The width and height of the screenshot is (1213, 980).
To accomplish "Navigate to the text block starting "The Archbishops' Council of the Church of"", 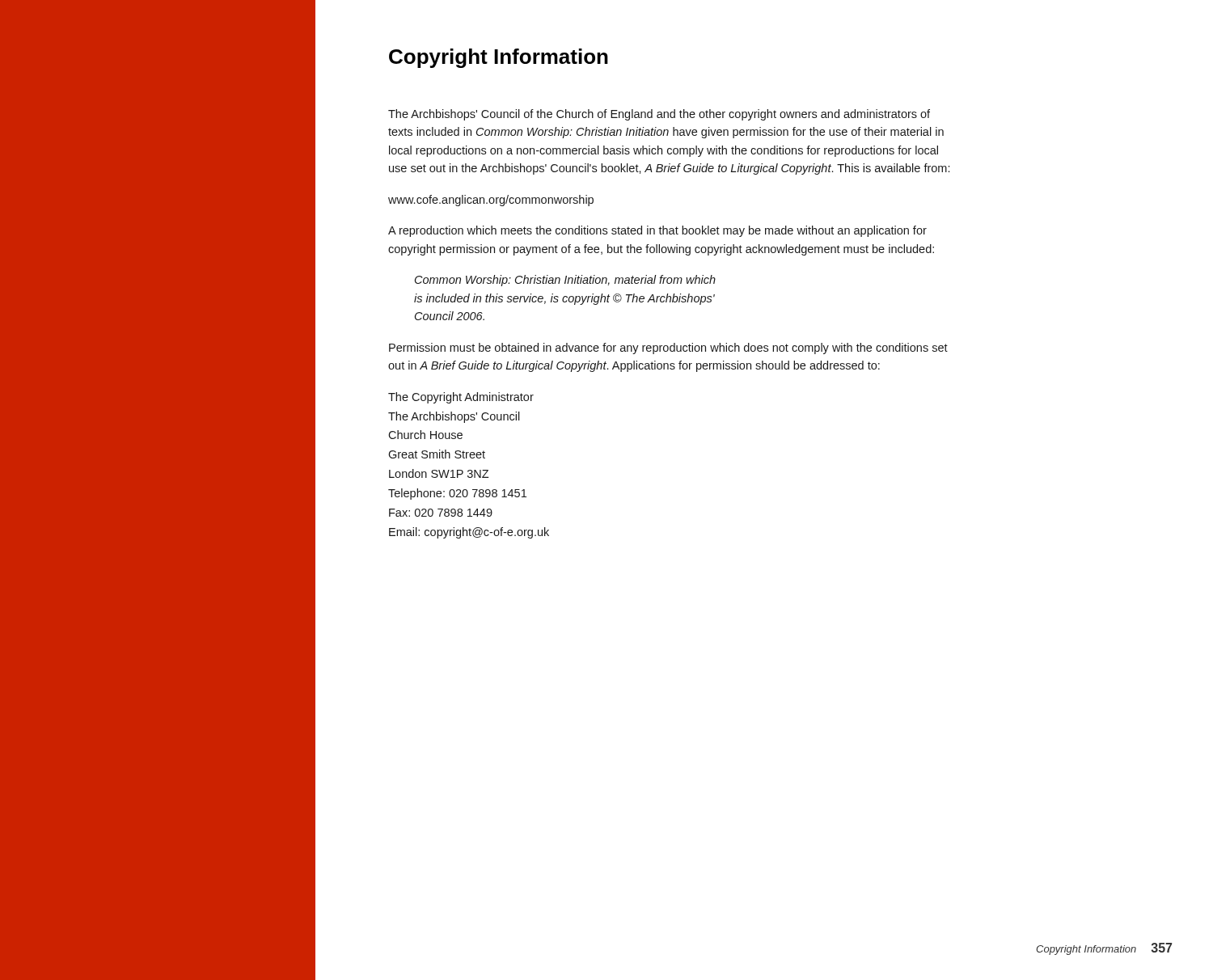I will 669,141.
